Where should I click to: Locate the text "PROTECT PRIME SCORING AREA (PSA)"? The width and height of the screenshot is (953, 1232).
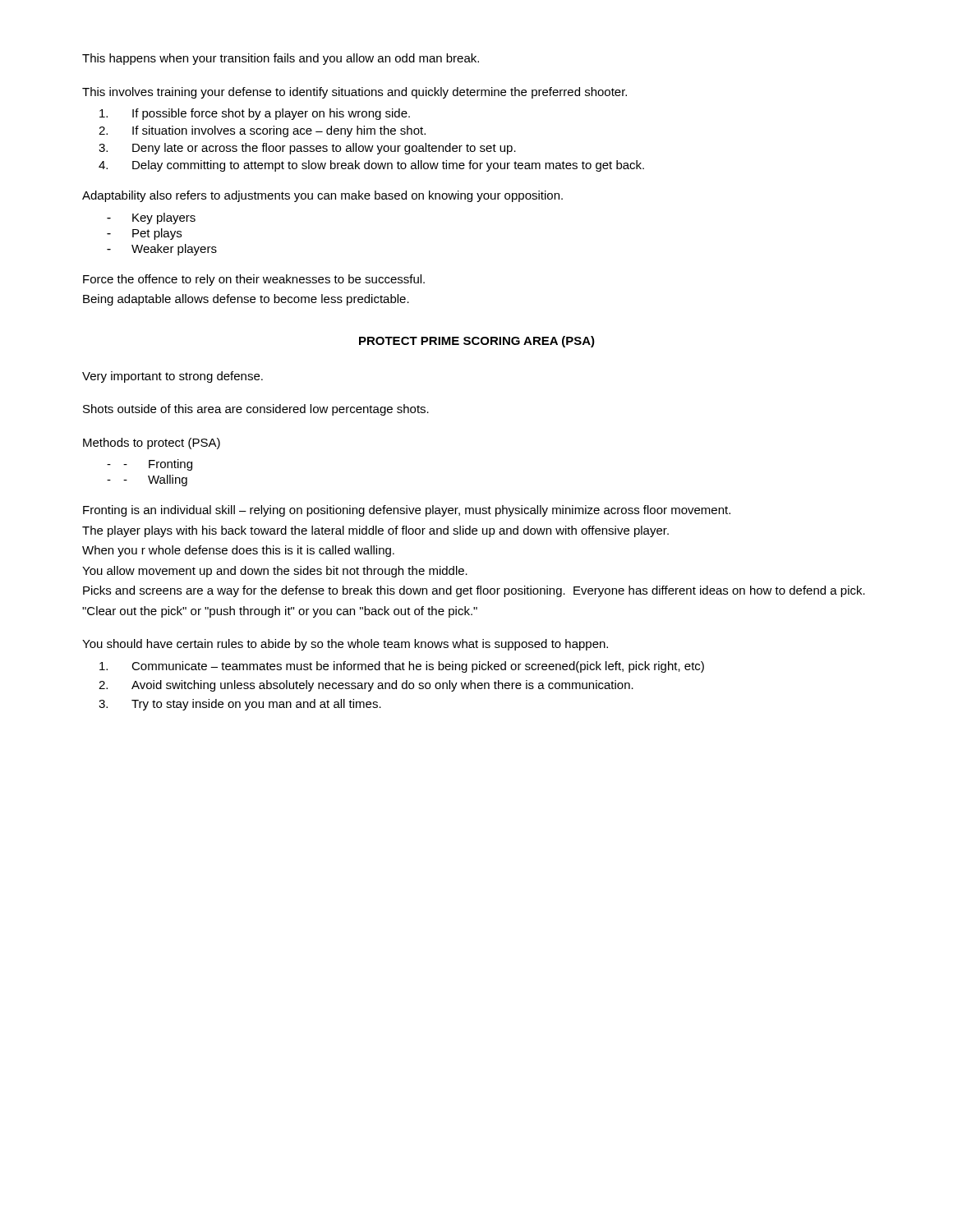[476, 340]
